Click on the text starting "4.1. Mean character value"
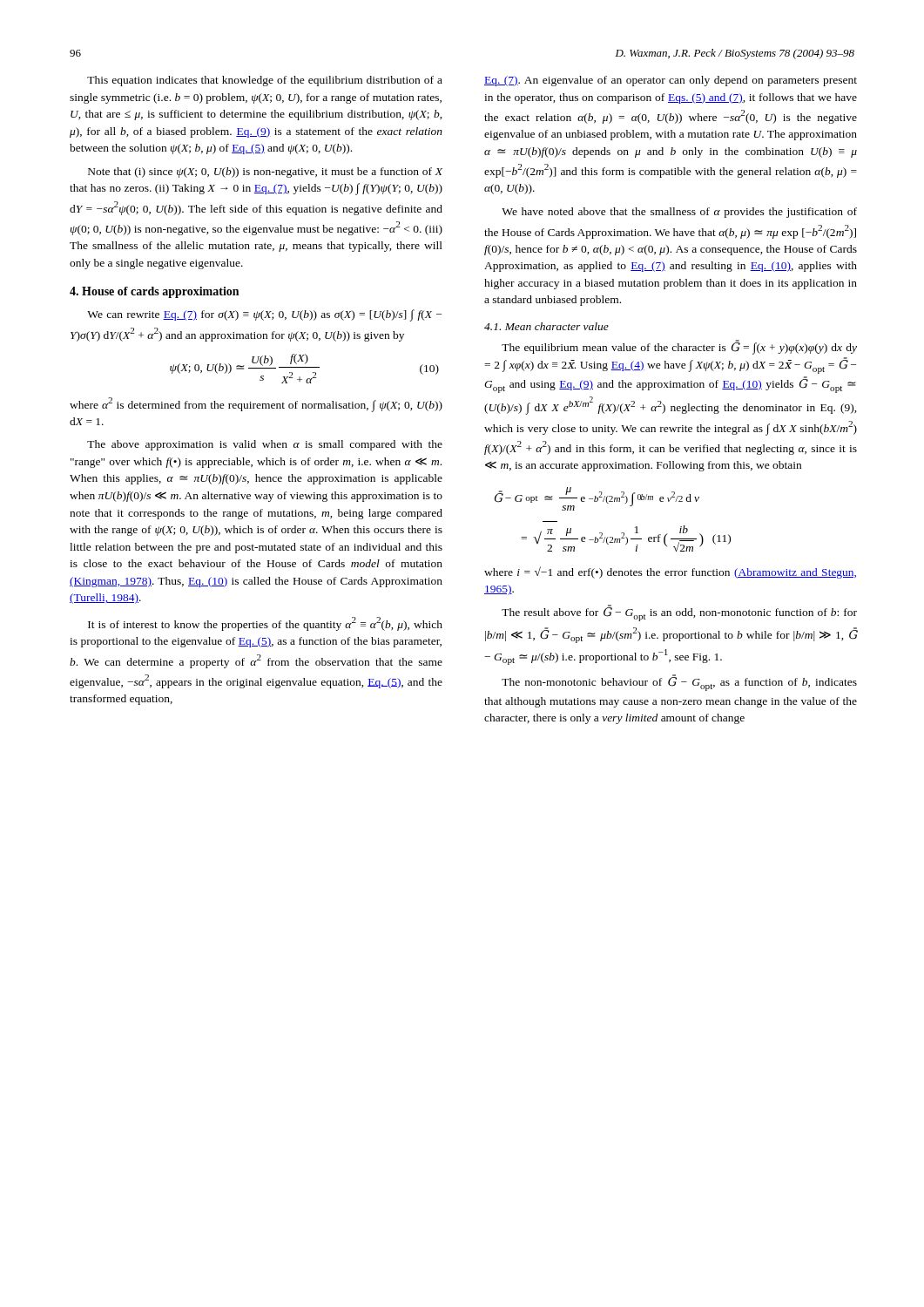Screen dimensions: 1307x924 (546, 326)
